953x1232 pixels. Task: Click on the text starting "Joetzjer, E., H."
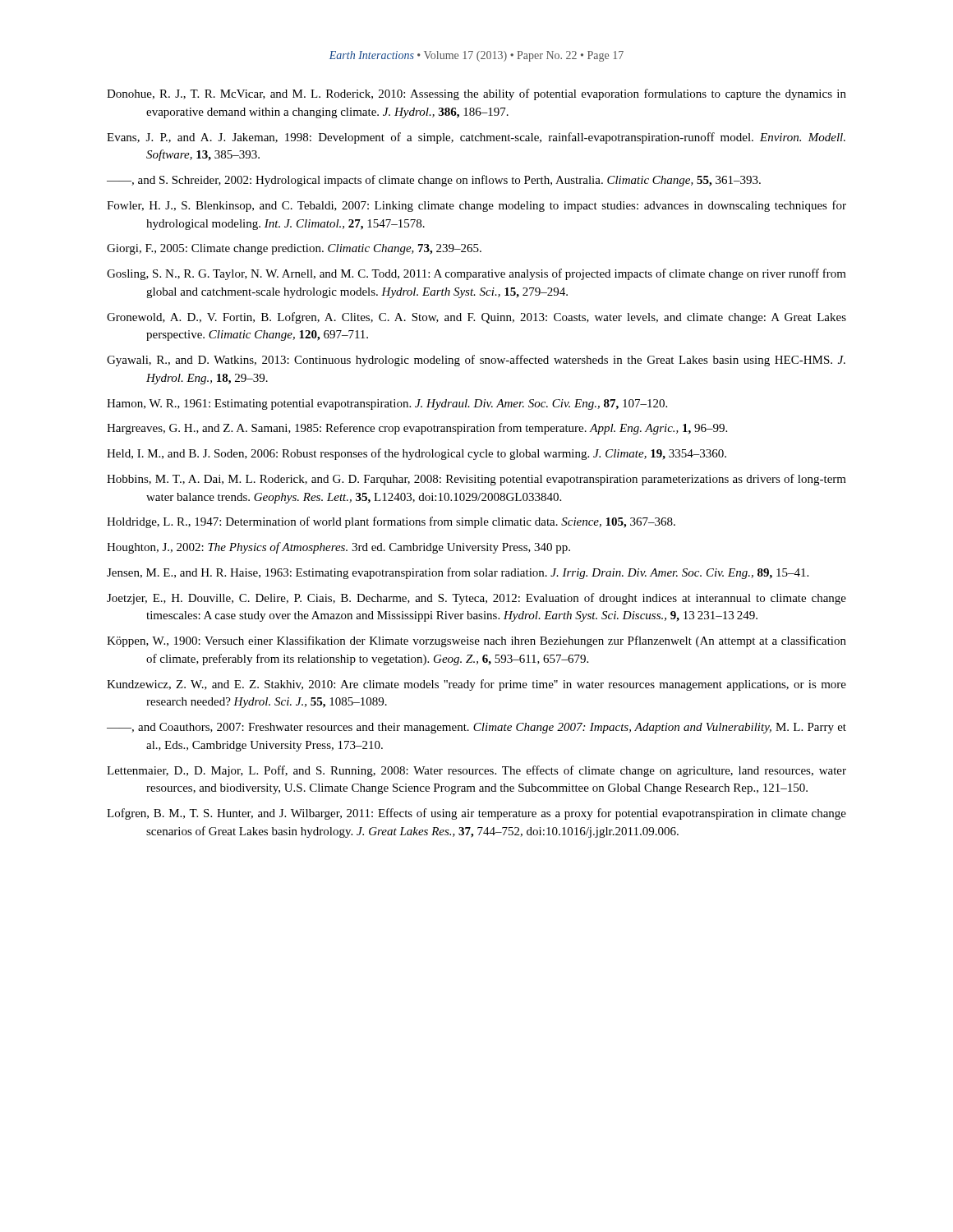pos(476,606)
